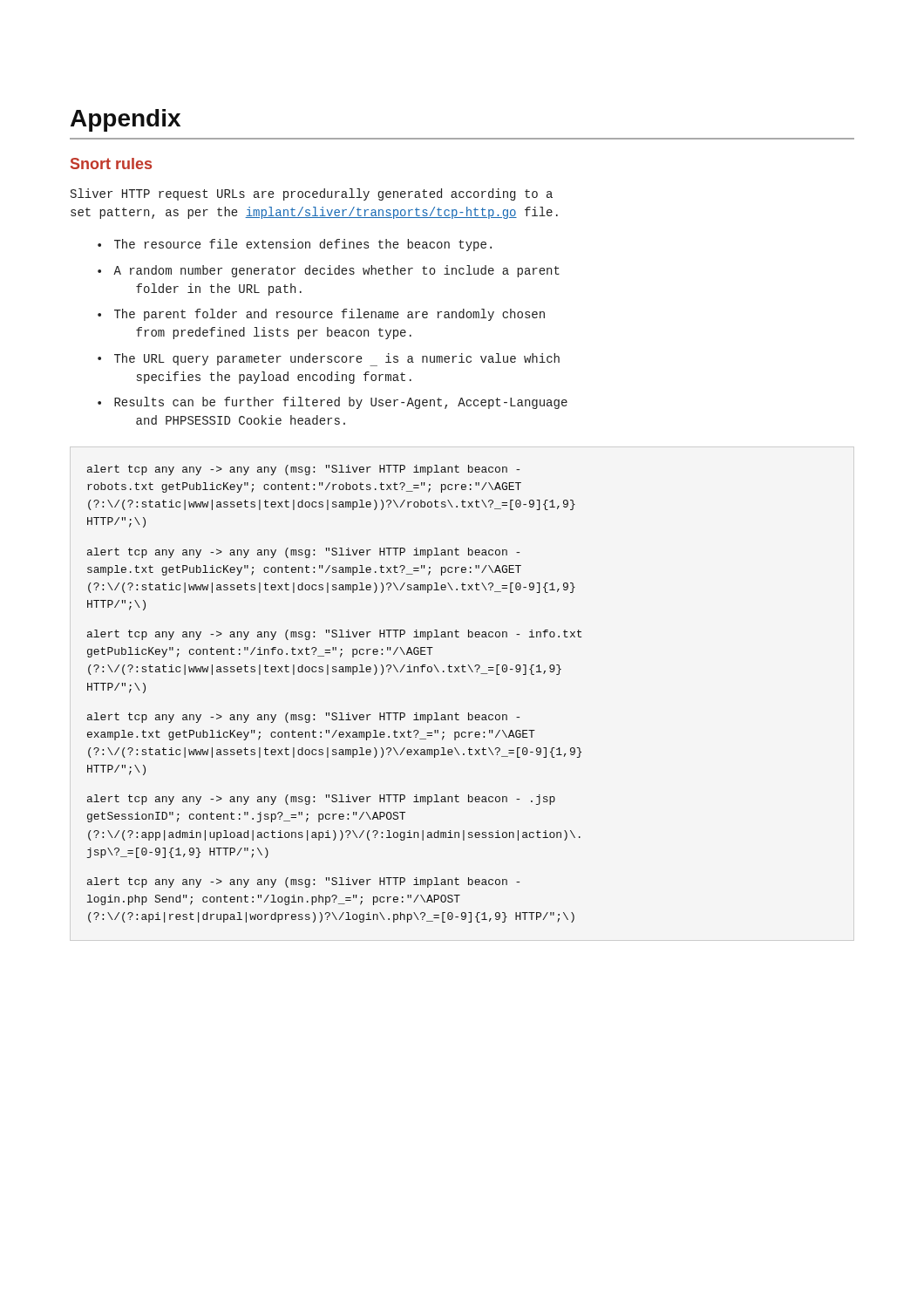The image size is (924, 1308).
Task: Select the section header that reads "Snort rules"
Action: (111, 164)
